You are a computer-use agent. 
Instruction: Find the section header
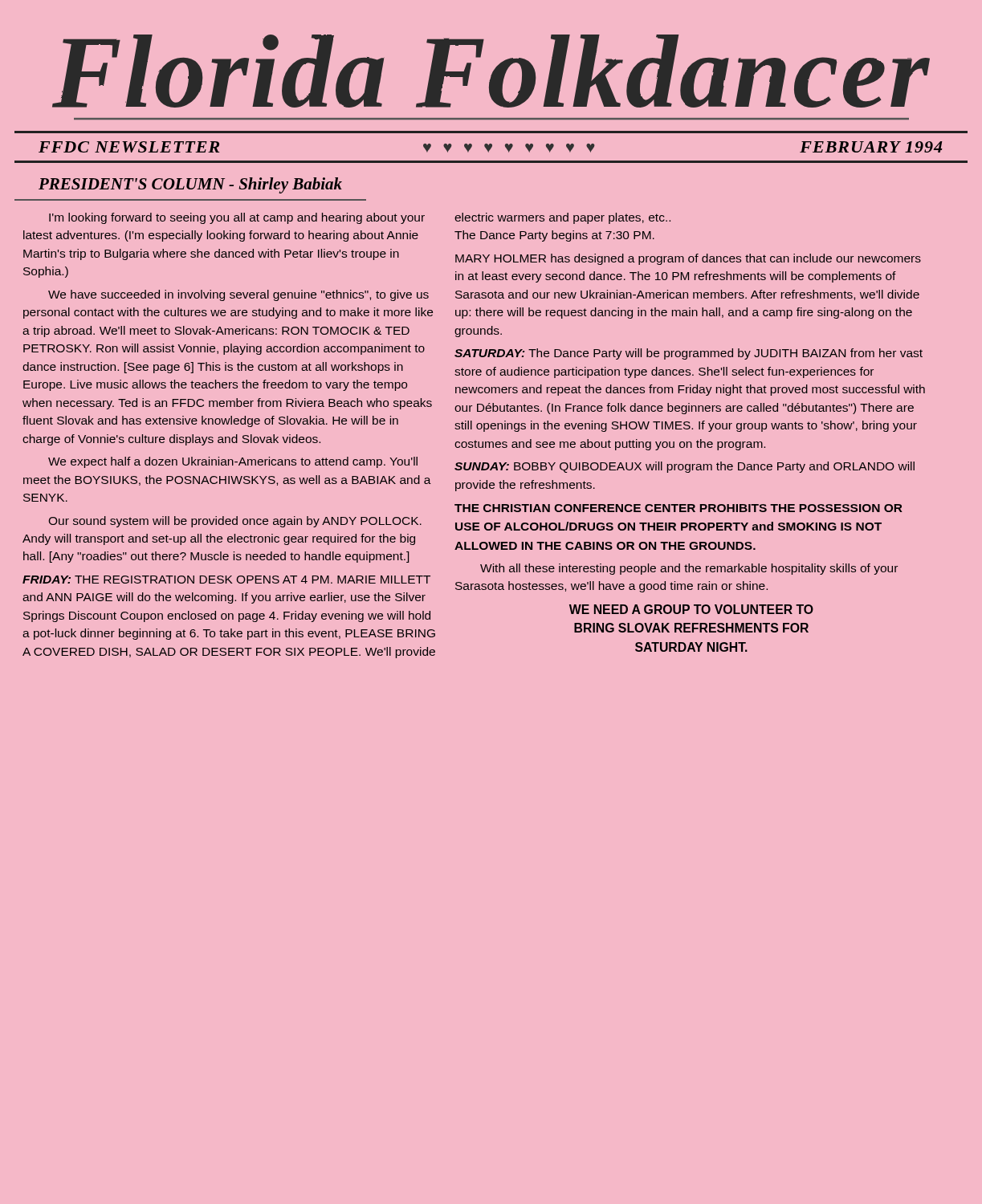[190, 184]
